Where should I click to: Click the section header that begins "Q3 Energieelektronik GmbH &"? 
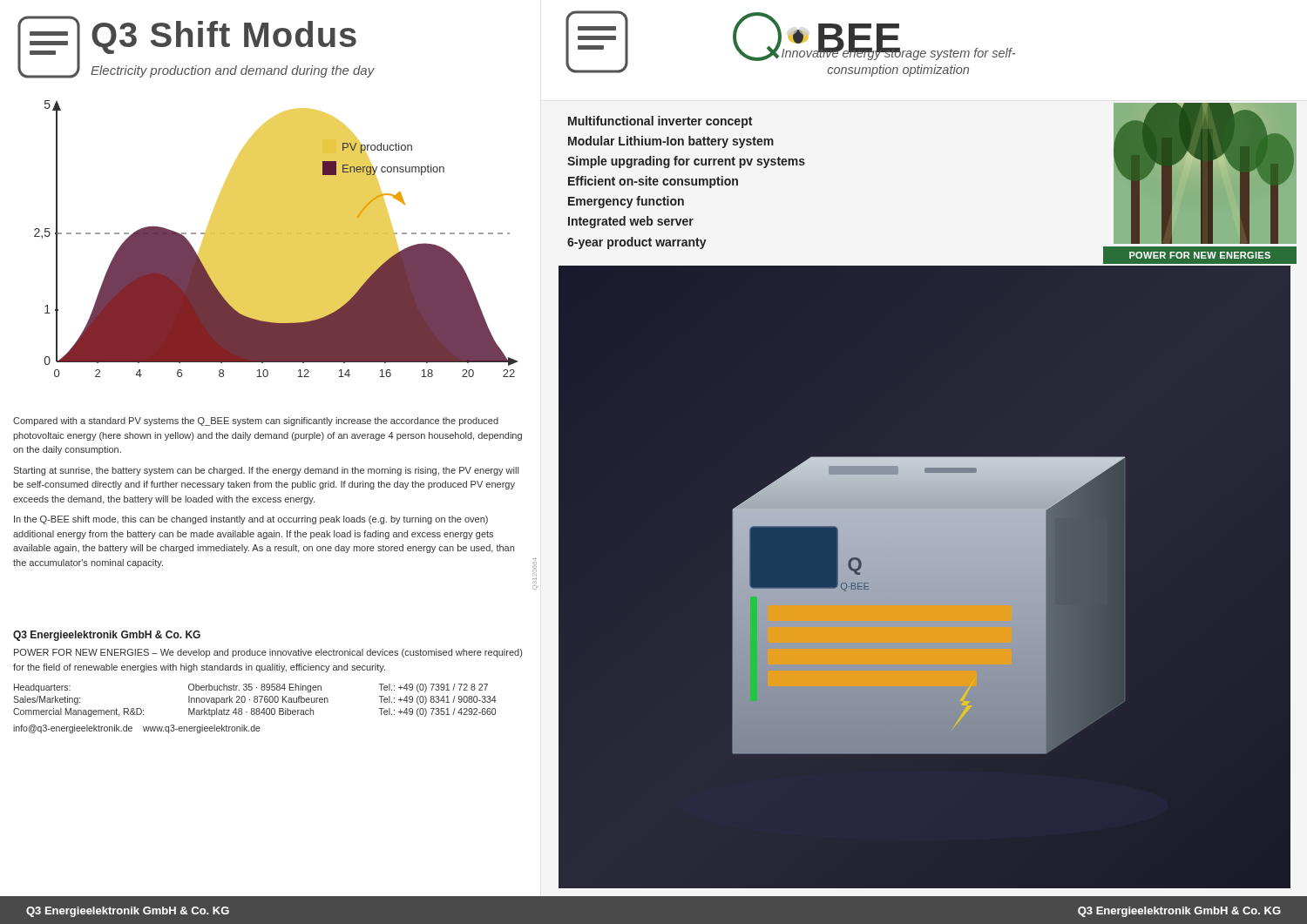click(x=107, y=635)
